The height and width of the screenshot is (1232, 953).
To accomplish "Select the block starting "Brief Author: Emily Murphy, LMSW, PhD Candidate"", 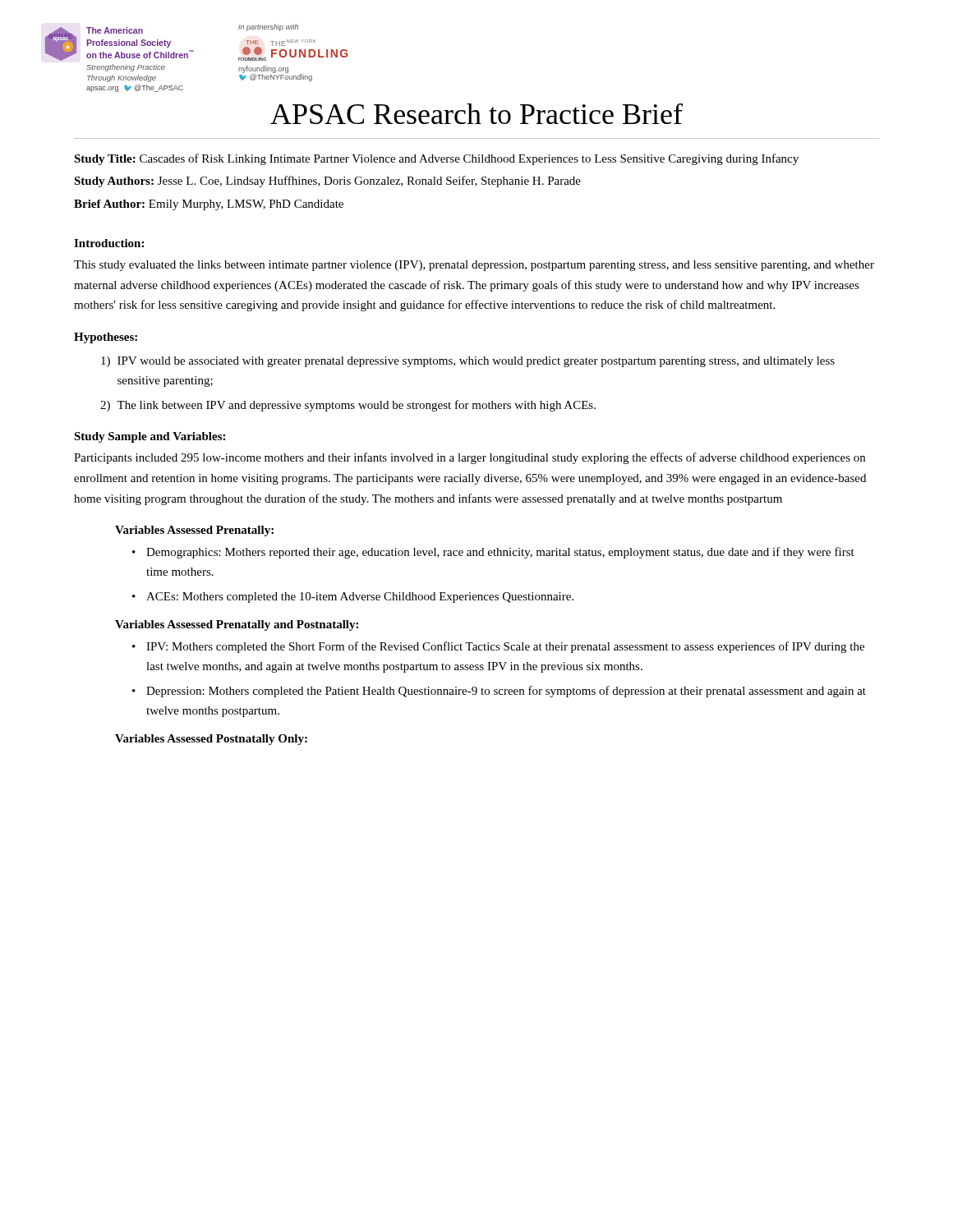I will (x=209, y=203).
